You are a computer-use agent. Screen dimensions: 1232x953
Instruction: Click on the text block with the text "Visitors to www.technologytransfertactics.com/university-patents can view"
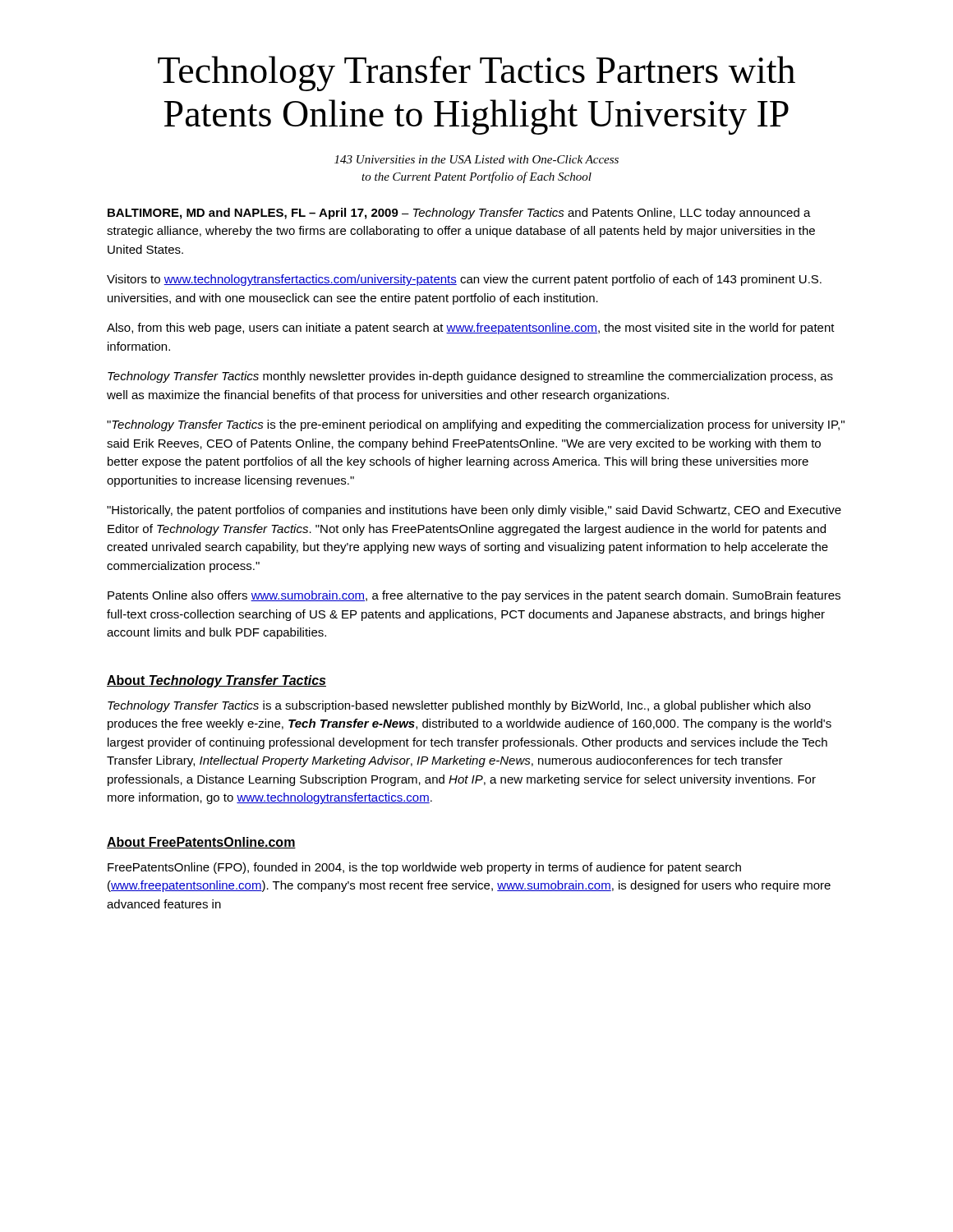coord(465,288)
